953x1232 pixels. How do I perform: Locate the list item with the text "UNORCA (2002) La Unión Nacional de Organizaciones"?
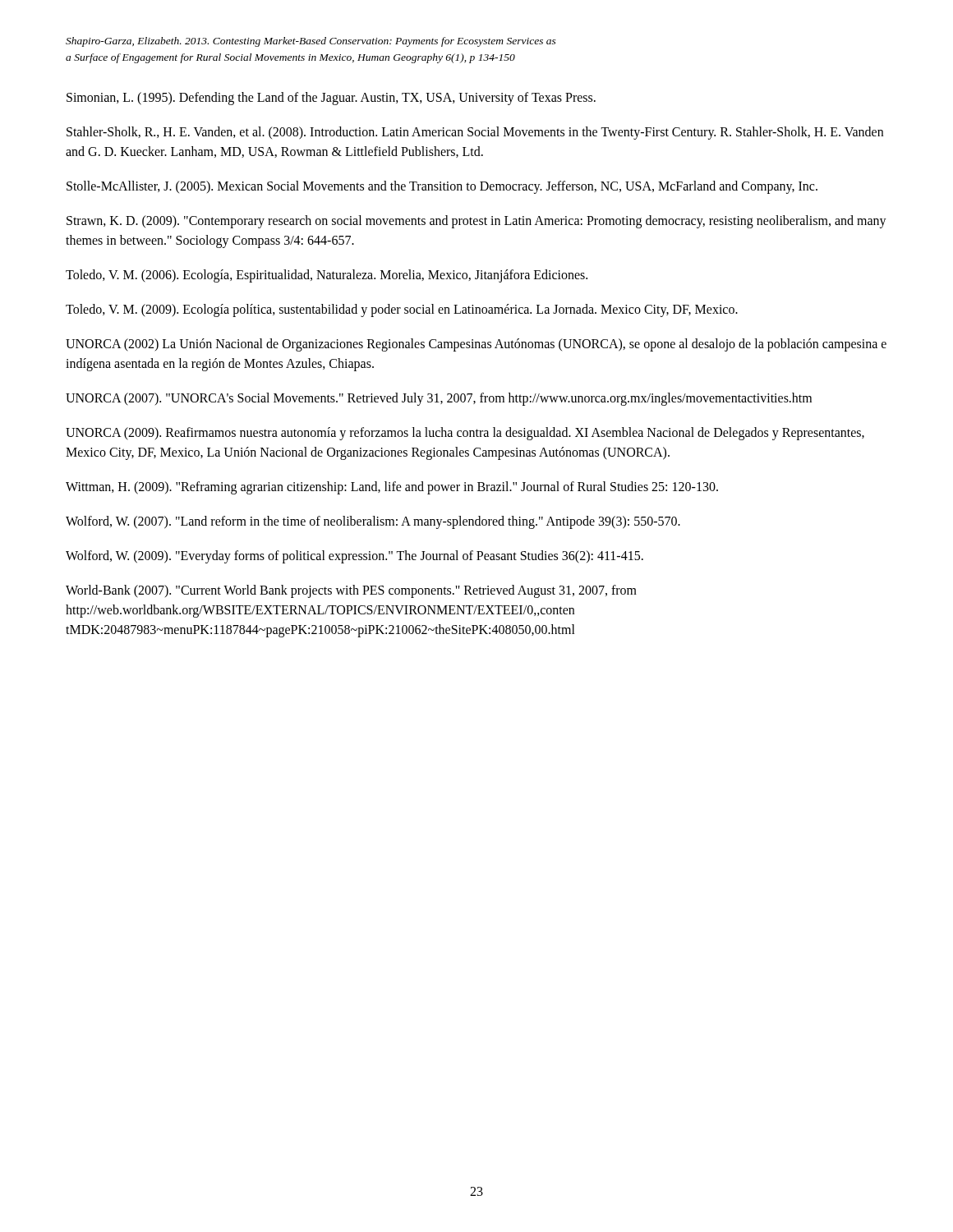pos(476,354)
